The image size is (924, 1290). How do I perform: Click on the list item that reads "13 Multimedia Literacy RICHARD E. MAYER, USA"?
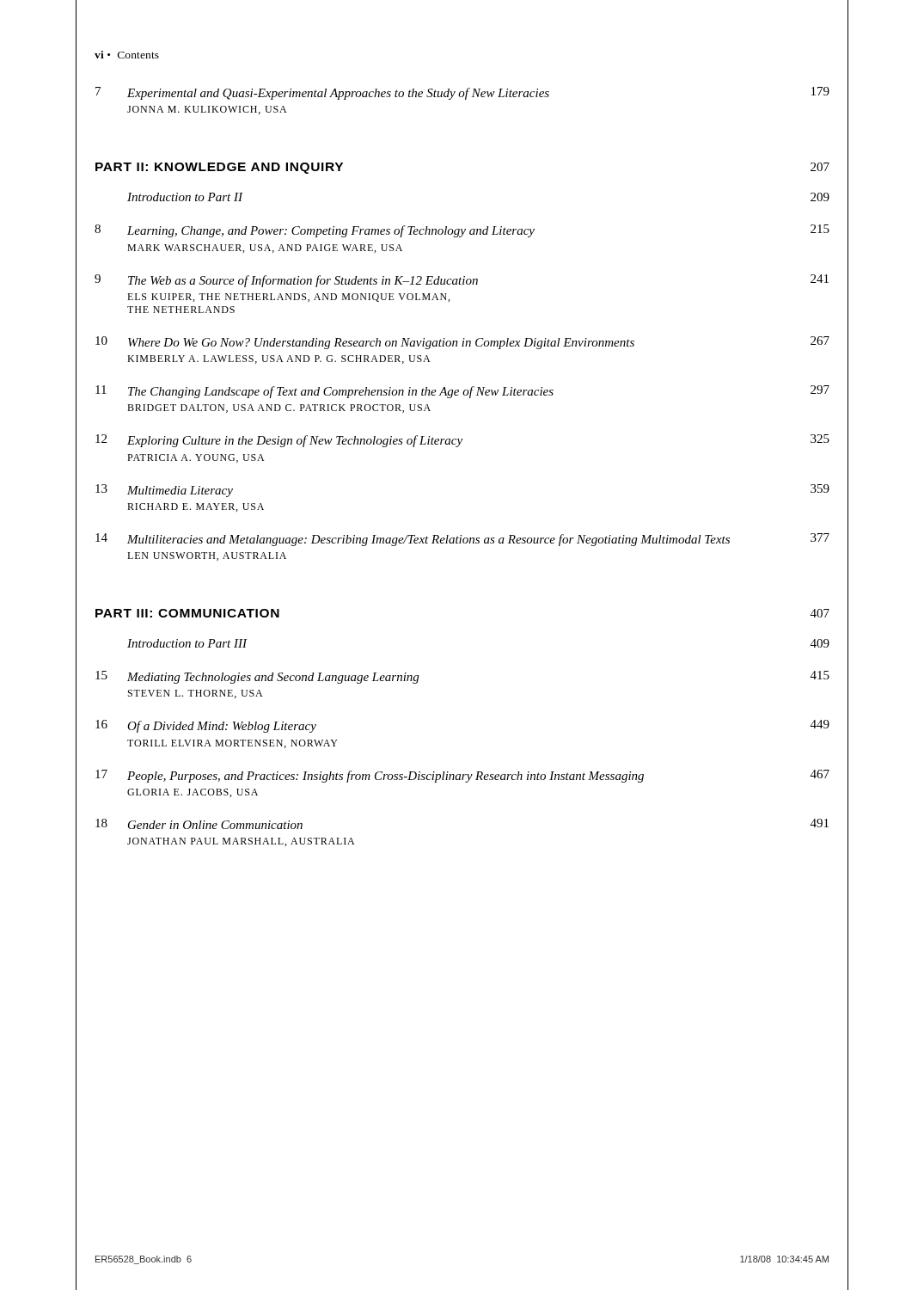click(183, 490)
